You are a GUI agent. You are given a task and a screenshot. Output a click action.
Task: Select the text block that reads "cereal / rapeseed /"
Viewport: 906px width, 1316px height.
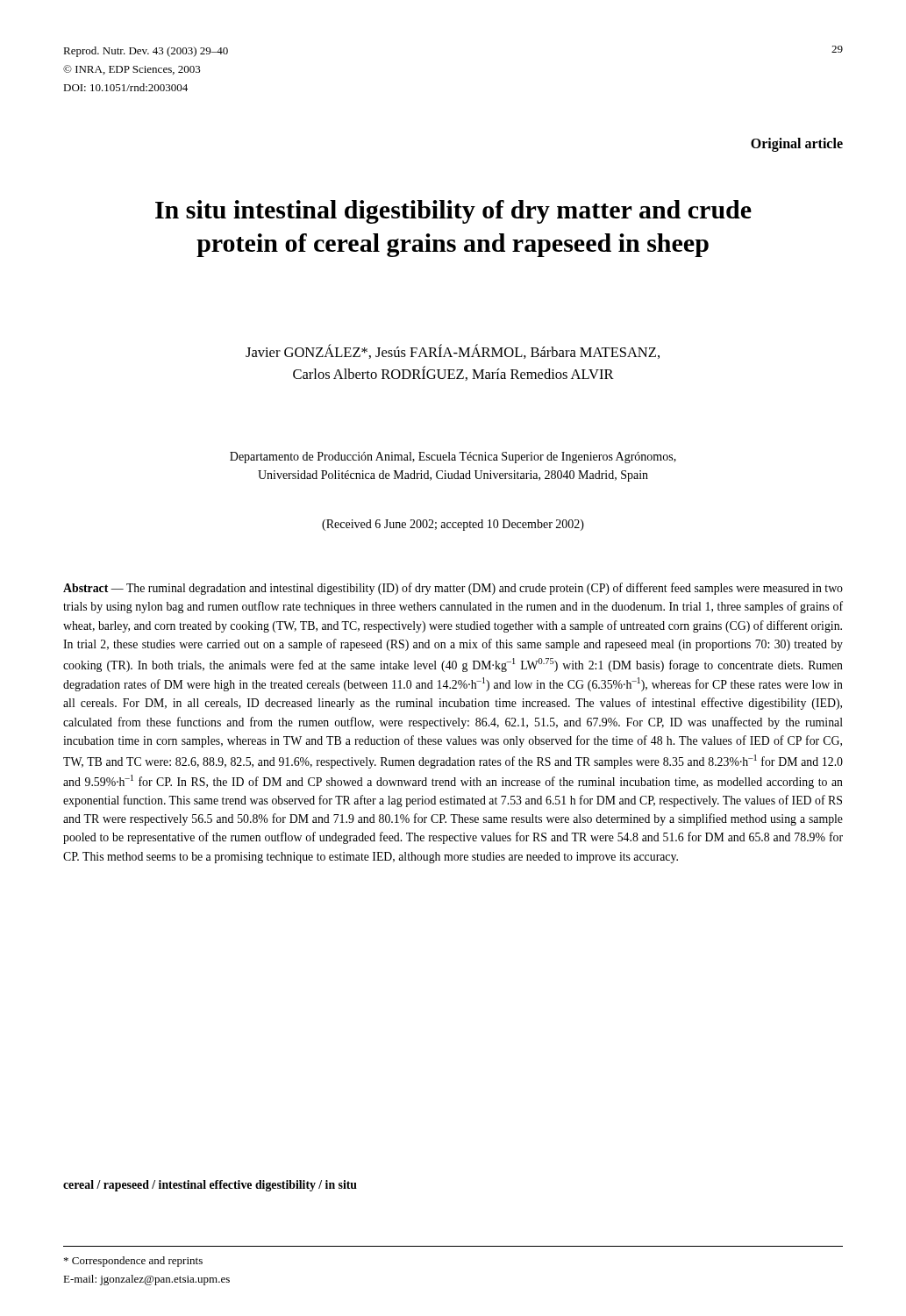click(x=210, y=1185)
